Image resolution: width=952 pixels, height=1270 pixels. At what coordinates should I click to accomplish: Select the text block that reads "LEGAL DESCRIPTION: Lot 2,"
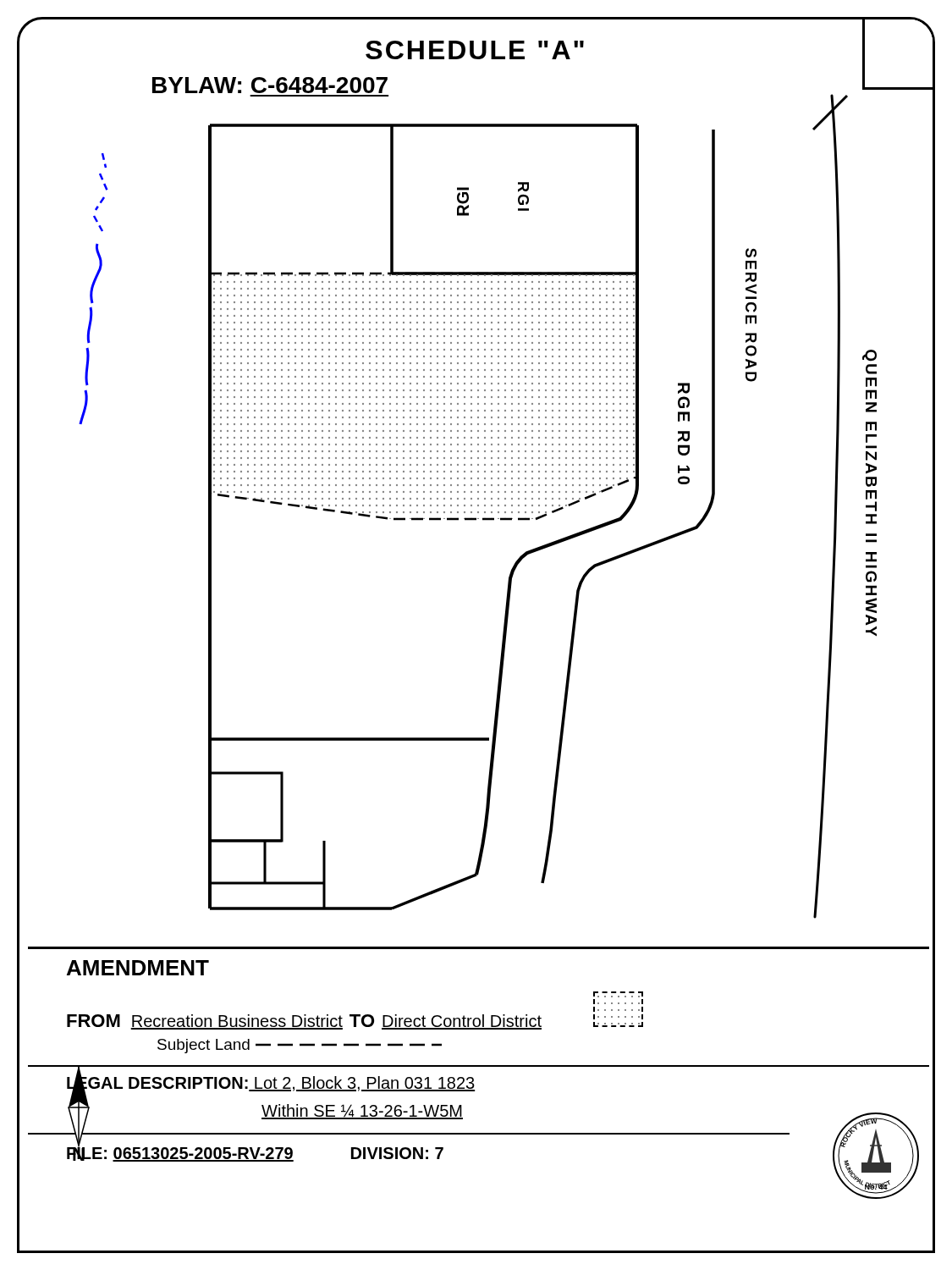pos(270,1083)
